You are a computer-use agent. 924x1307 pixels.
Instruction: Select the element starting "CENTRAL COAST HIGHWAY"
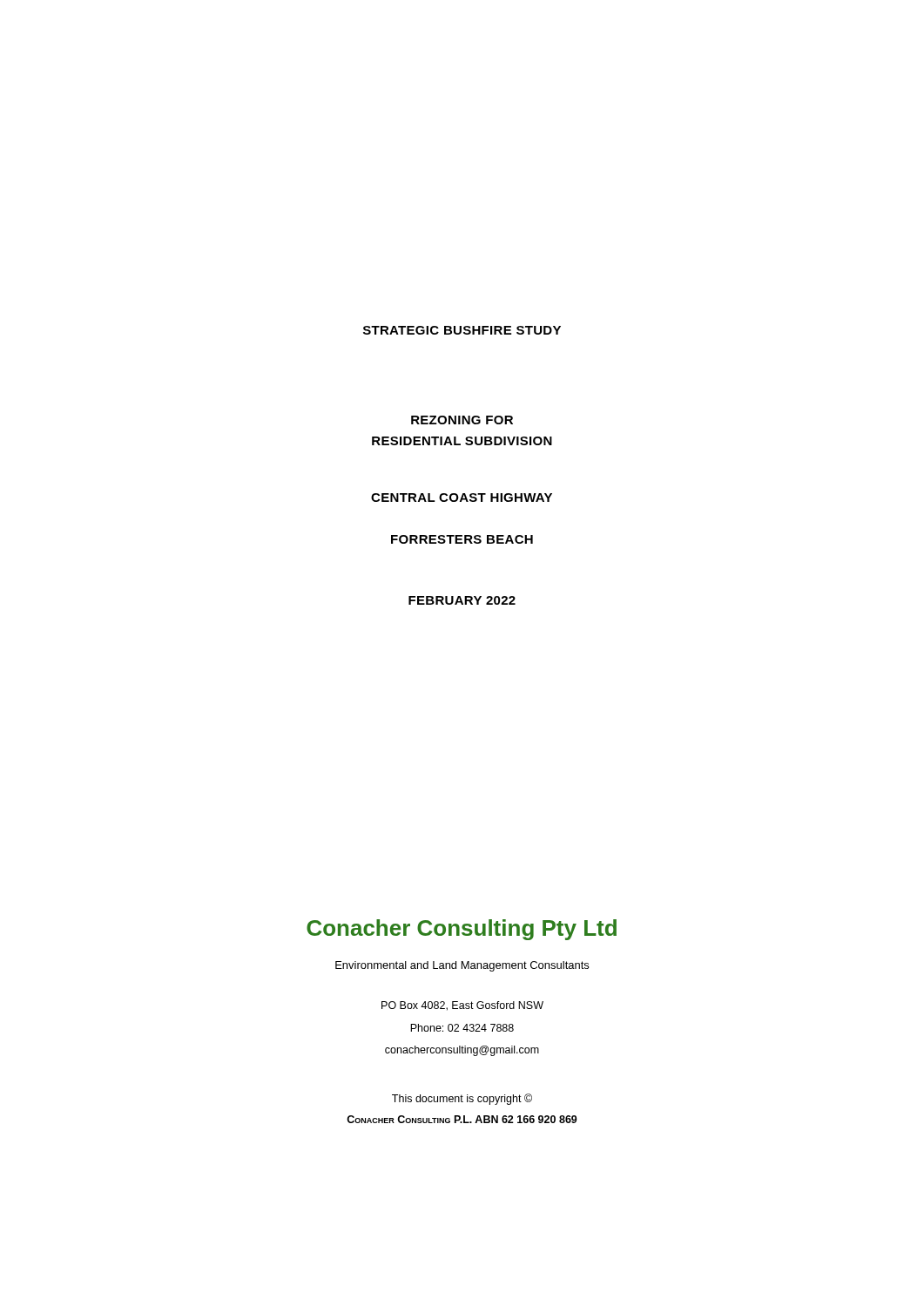(462, 497)
